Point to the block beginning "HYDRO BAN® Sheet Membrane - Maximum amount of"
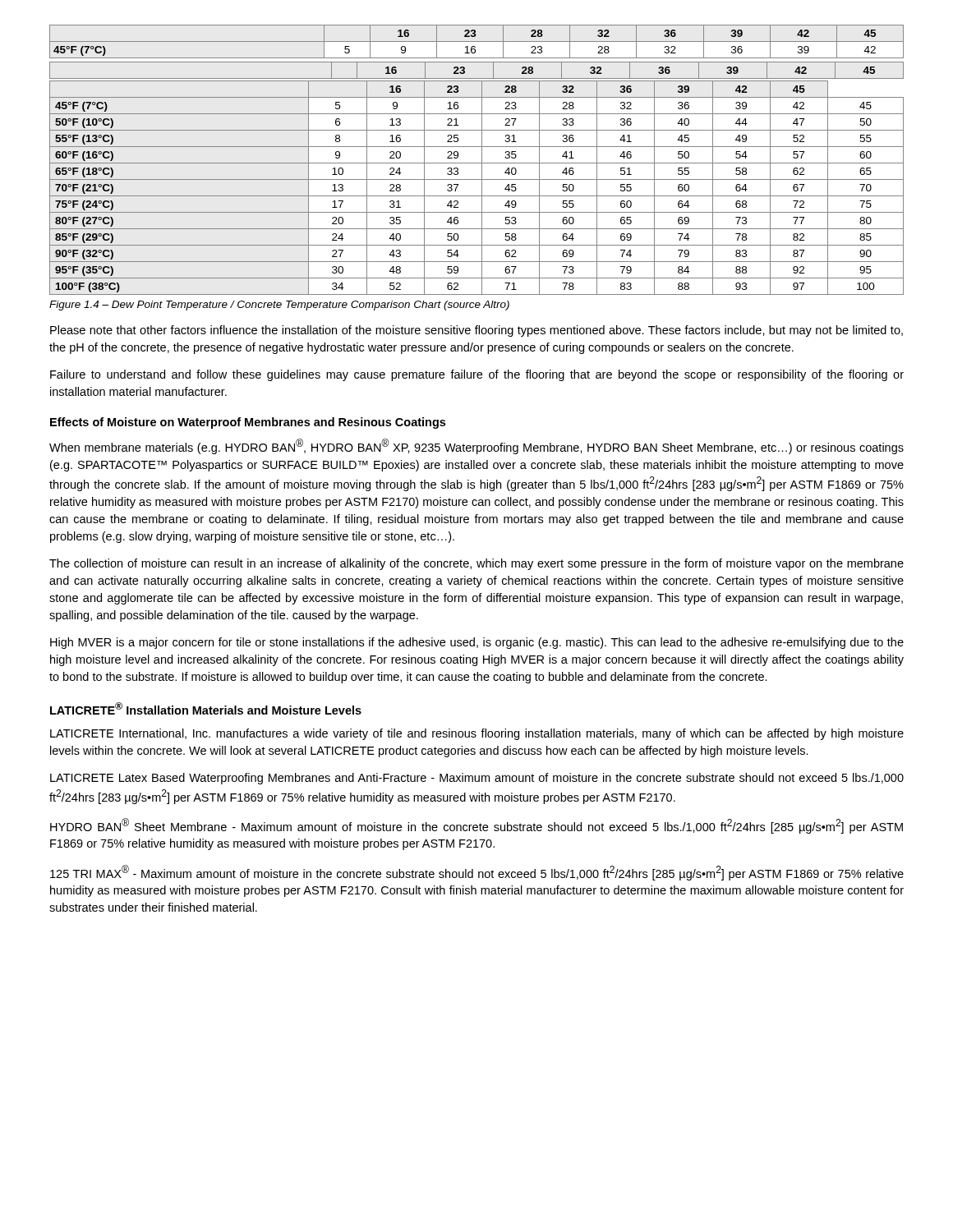This screenshot has height=1232, width=953. (x=476, y=834)
